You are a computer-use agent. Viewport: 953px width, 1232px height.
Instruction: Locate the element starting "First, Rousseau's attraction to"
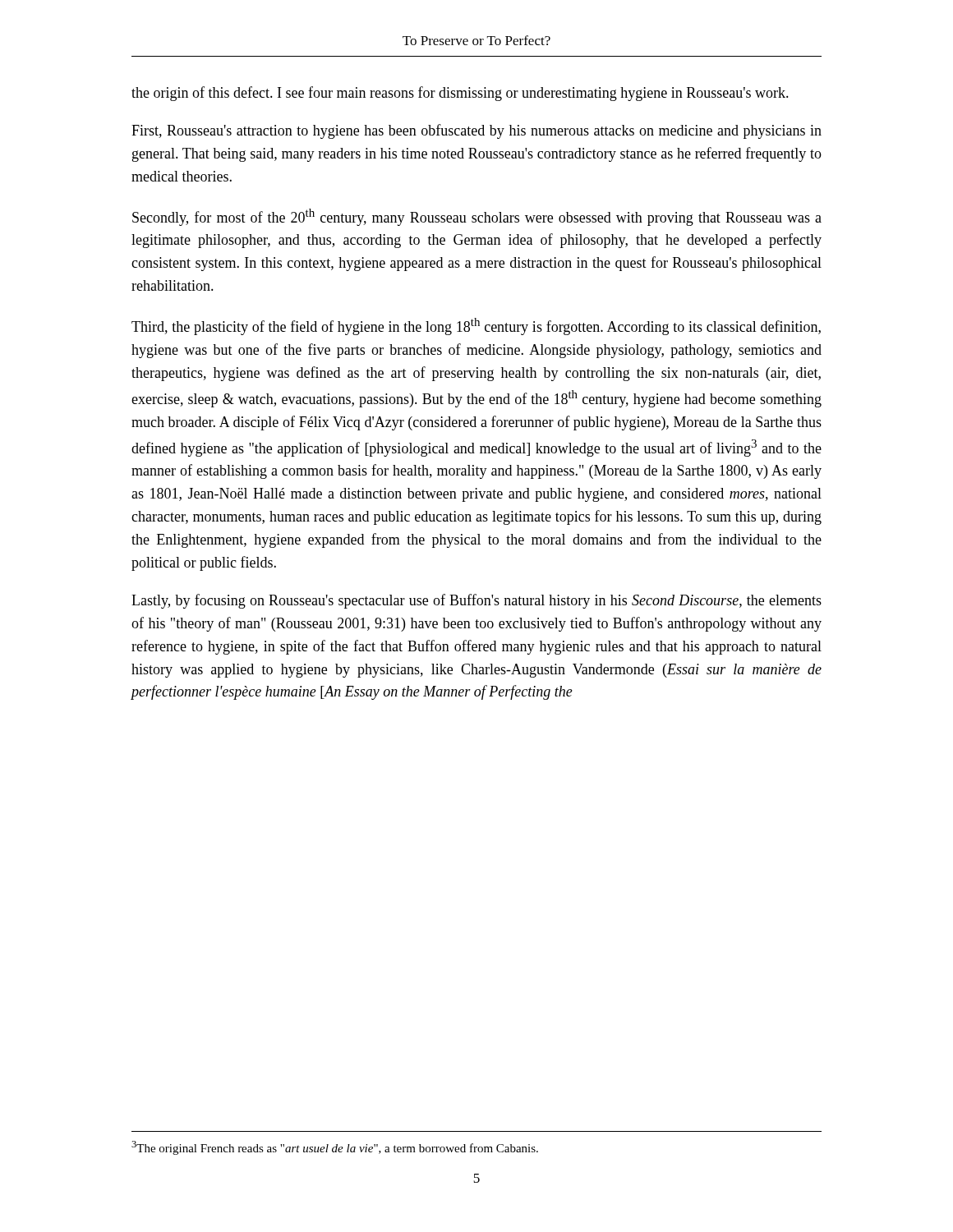[476, 153]
